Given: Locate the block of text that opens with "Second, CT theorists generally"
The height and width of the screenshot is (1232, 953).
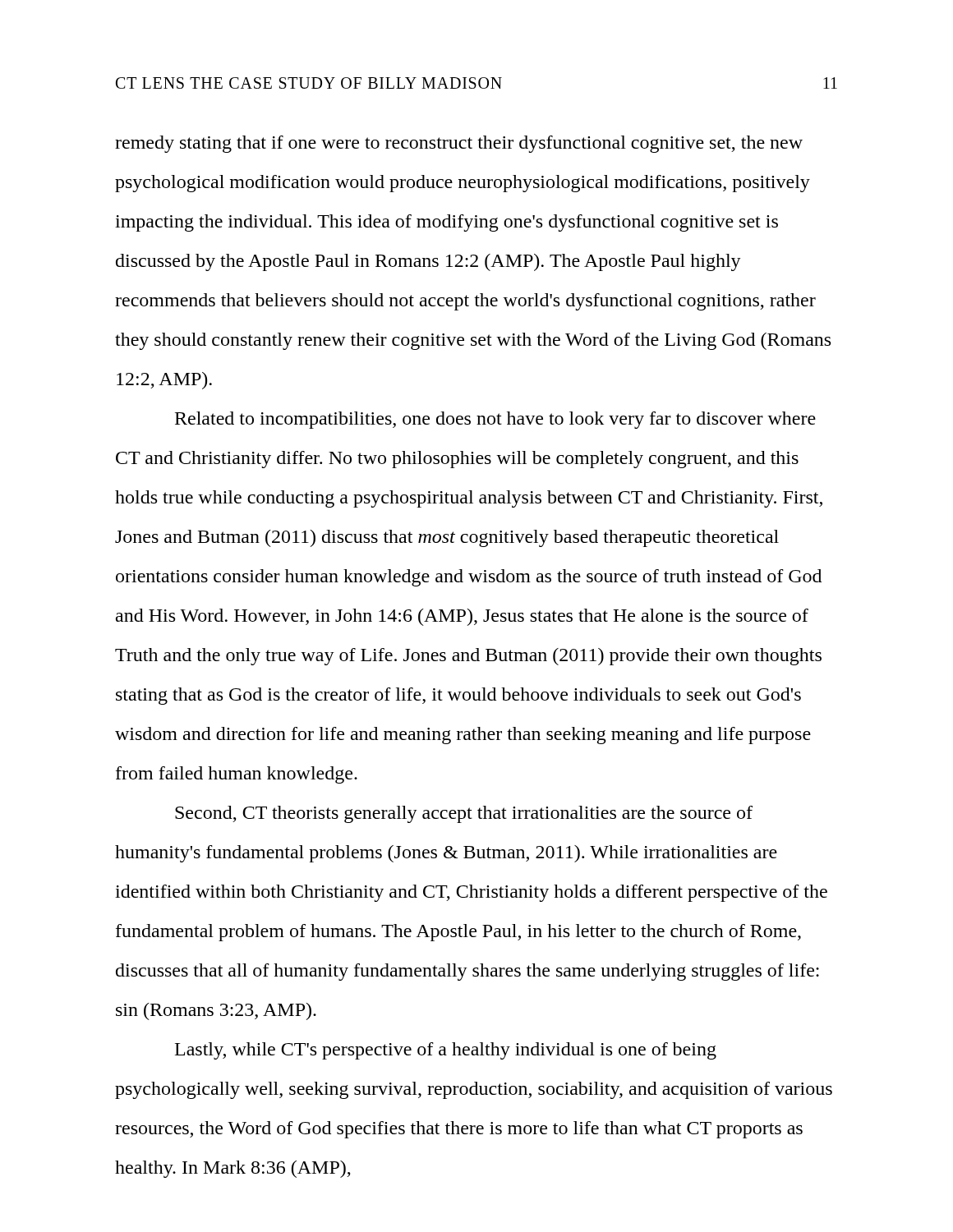Looking at the screenshot, I should 464,814.
